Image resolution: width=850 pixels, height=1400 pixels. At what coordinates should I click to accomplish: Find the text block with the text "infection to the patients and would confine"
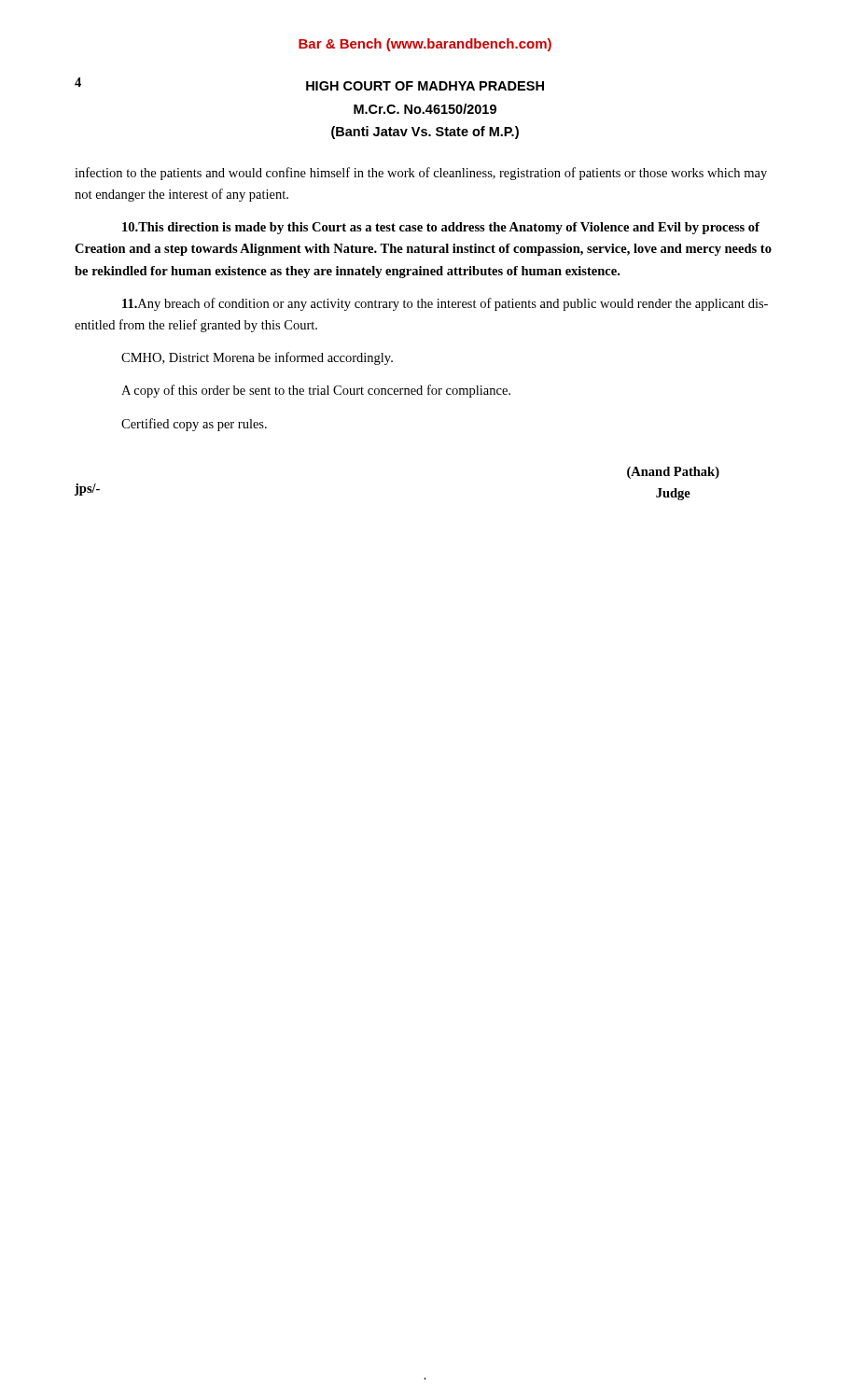[x=421, y=183]
